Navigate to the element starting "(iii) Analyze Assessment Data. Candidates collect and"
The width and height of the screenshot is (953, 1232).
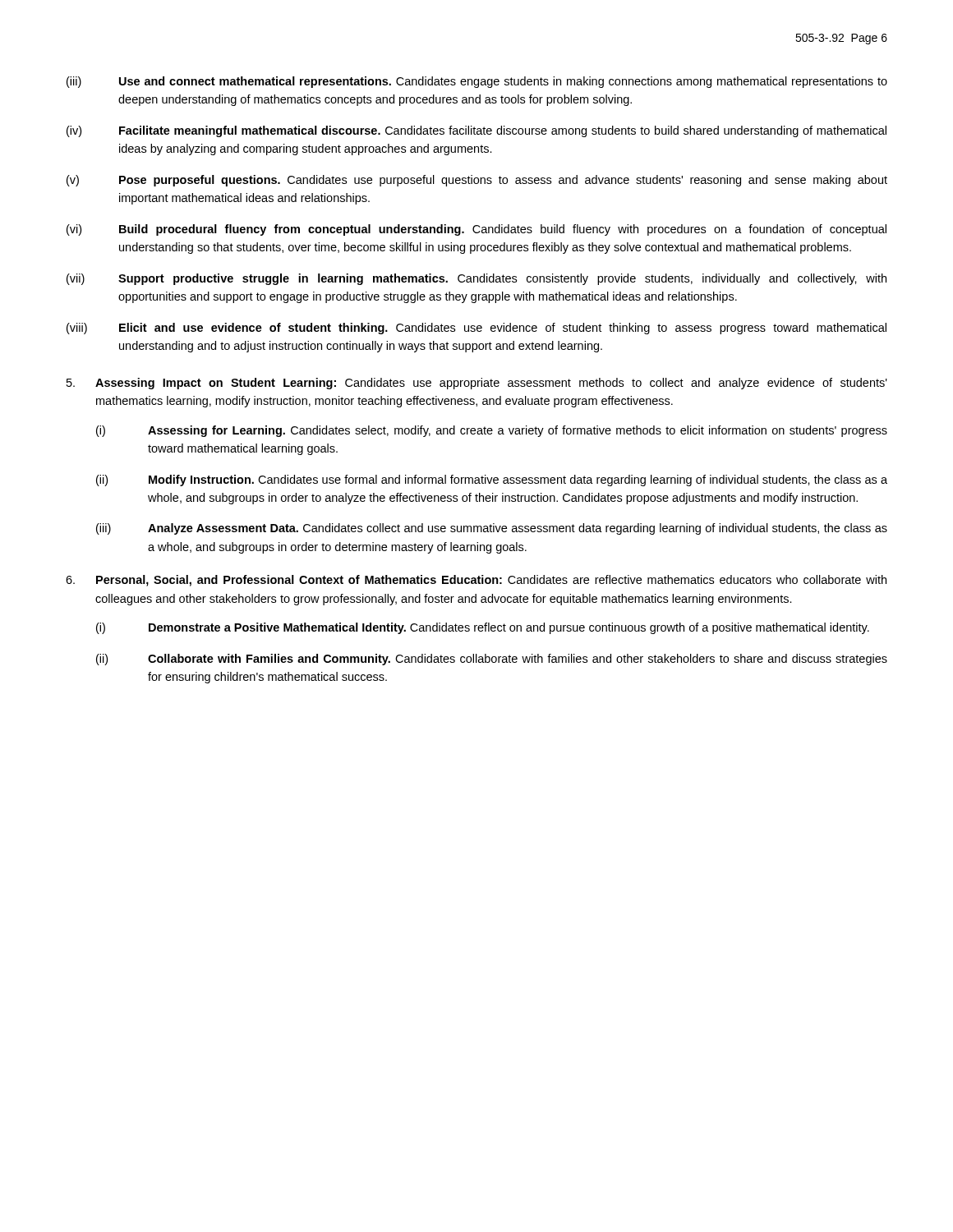click(491, 538)
